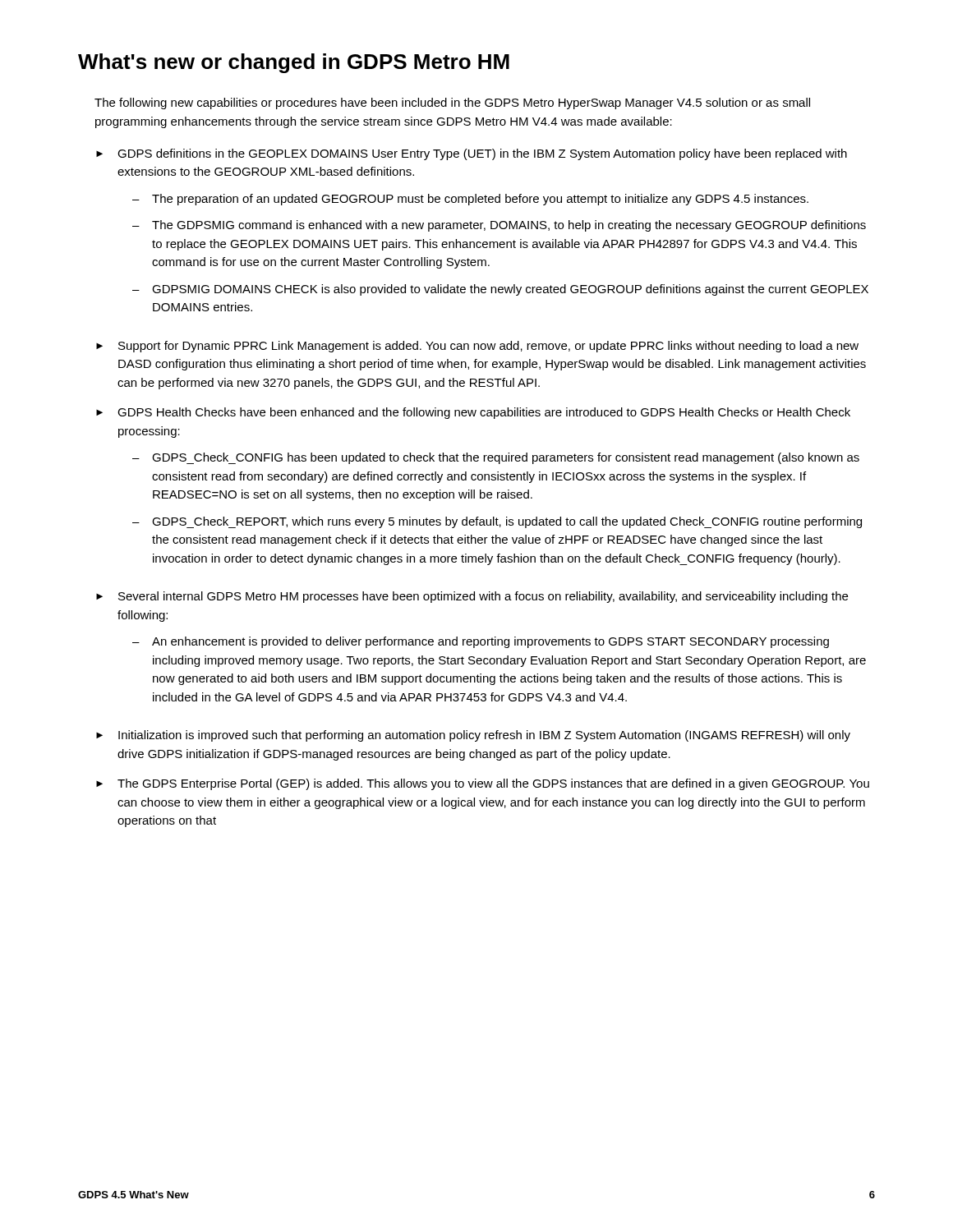Locate the list item containing "GDPS_Check_REPORT, which runs every 5 minutes by default,"
This screenshot has height=1232, width=953.
pyautogui.click(x=507, y=539)
